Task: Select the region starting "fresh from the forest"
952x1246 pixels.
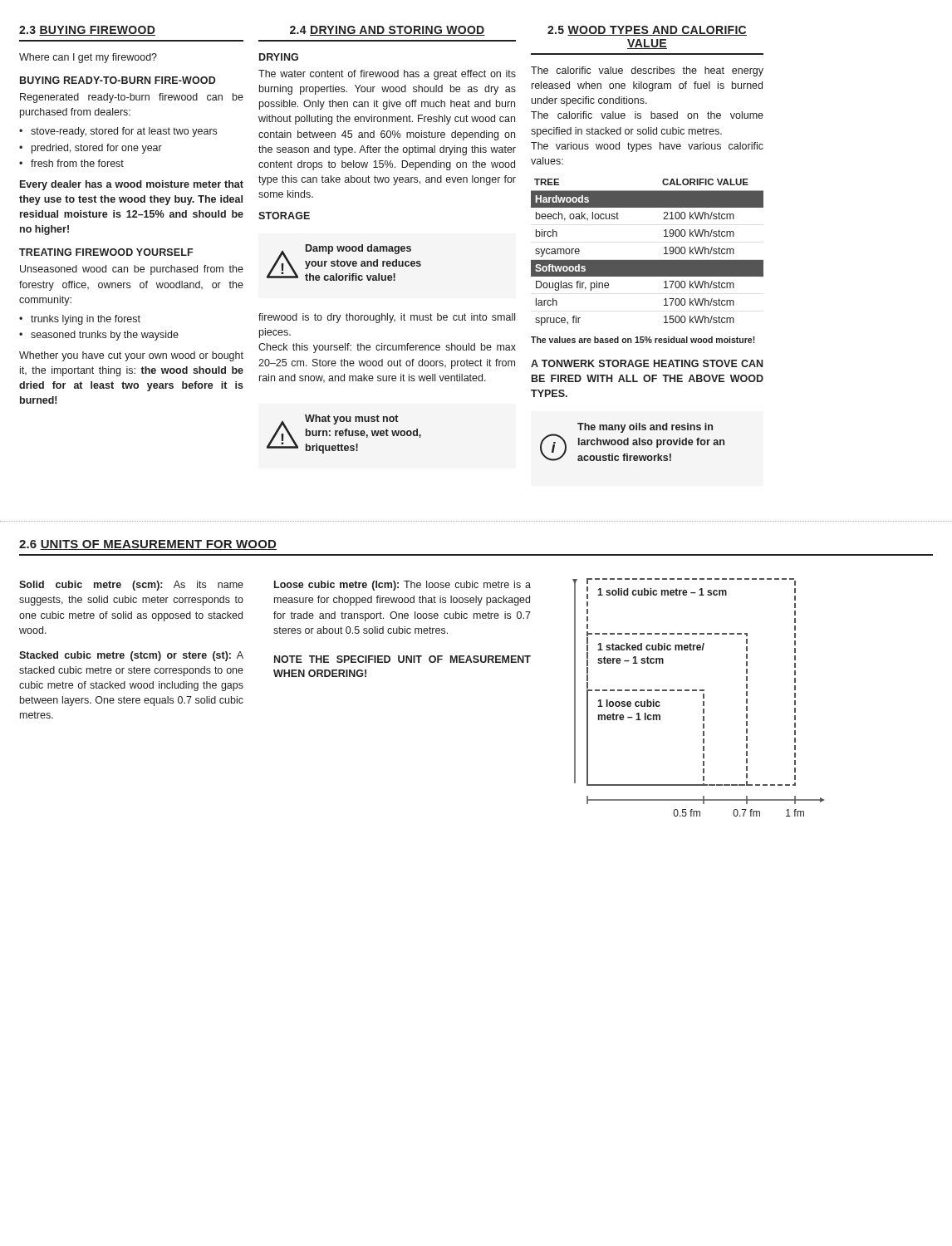Action: pos(77,164)
